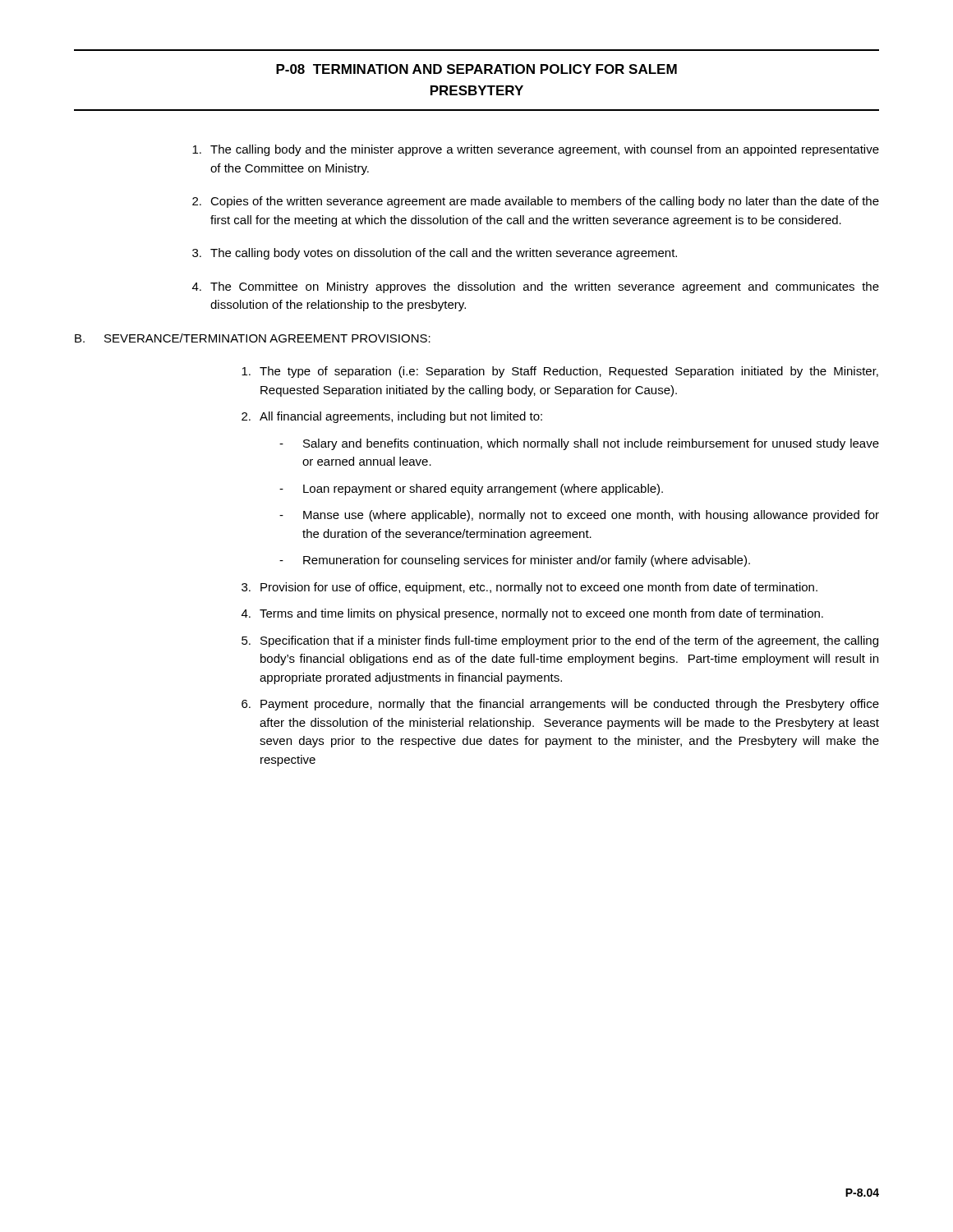Point to the block beginning "5. Specification that if a minister"
The image size is (953, 1232).
550,659
